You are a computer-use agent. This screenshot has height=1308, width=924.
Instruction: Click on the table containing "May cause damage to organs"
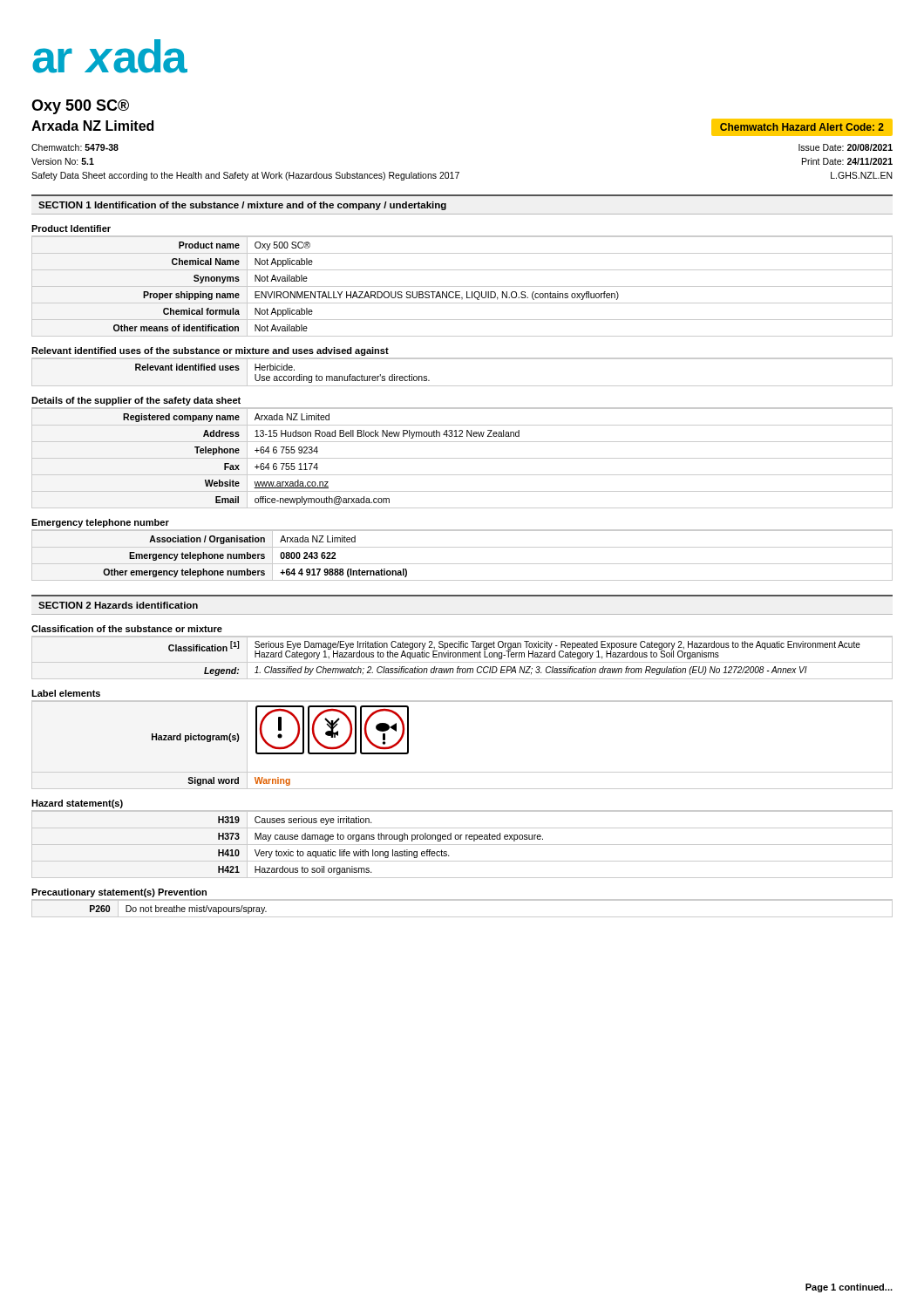pyautogui.click(x=462, y=845)
